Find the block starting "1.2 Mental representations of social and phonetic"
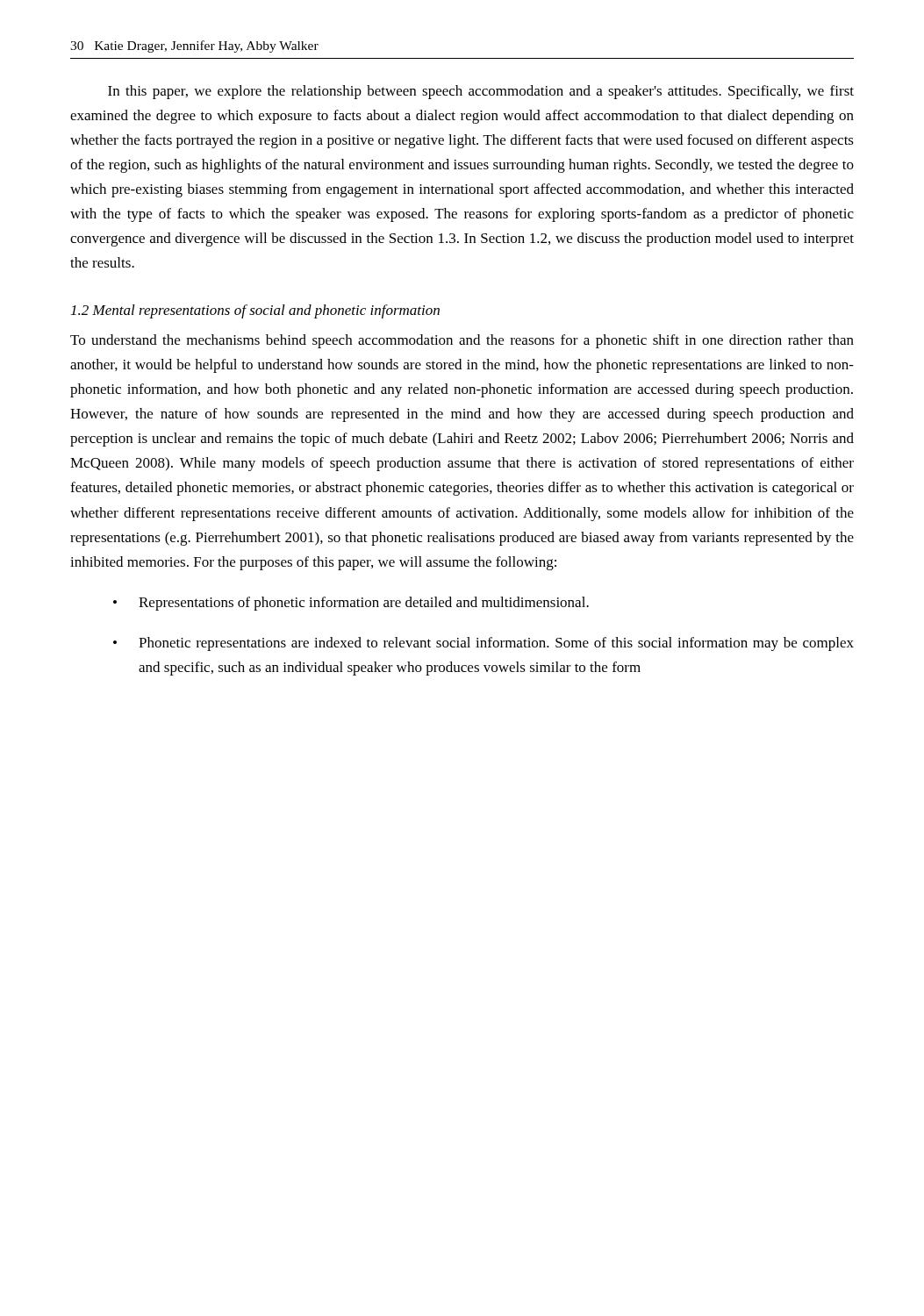 [255, 310]
